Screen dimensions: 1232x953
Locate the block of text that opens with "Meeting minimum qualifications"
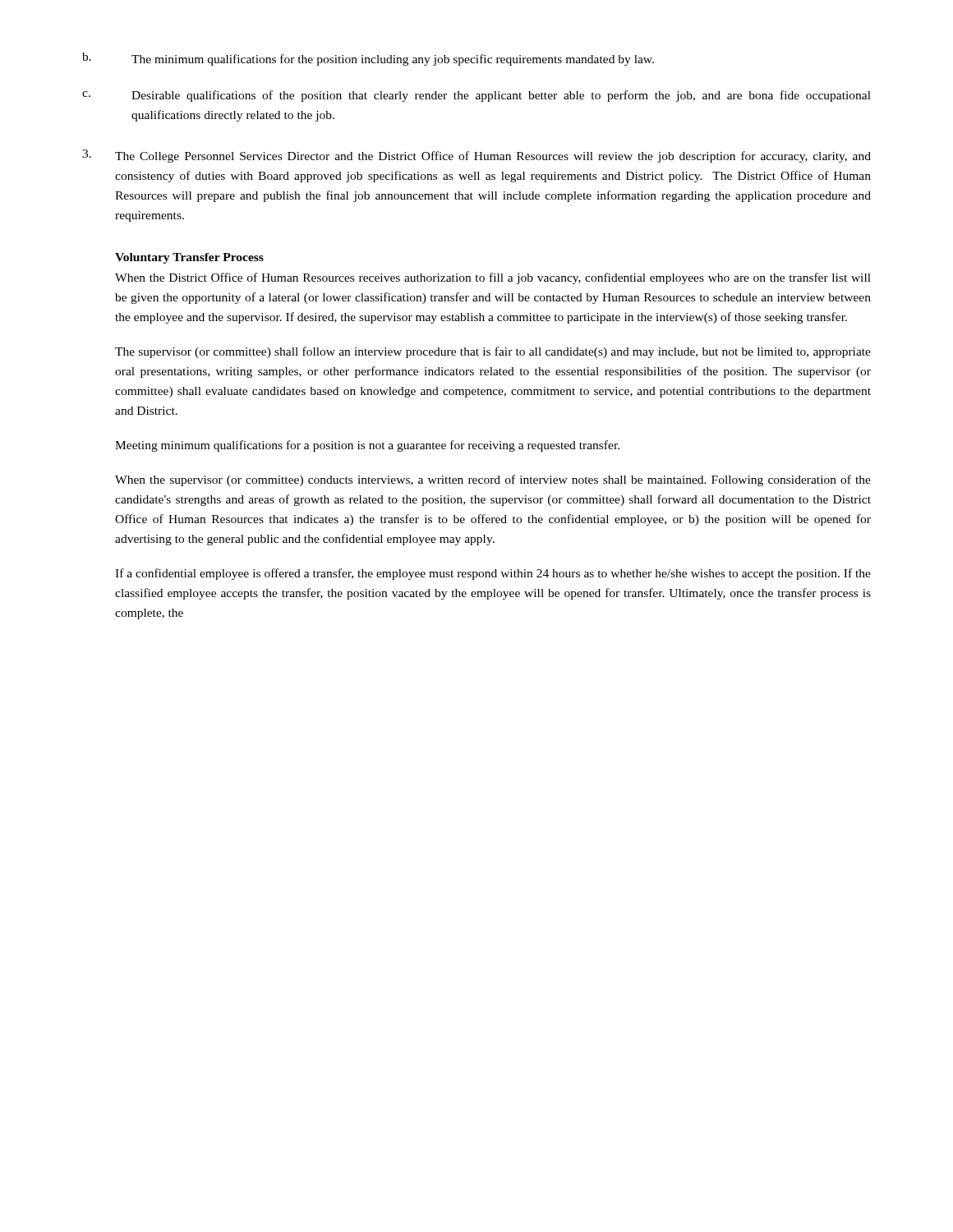tap(368, 445)
